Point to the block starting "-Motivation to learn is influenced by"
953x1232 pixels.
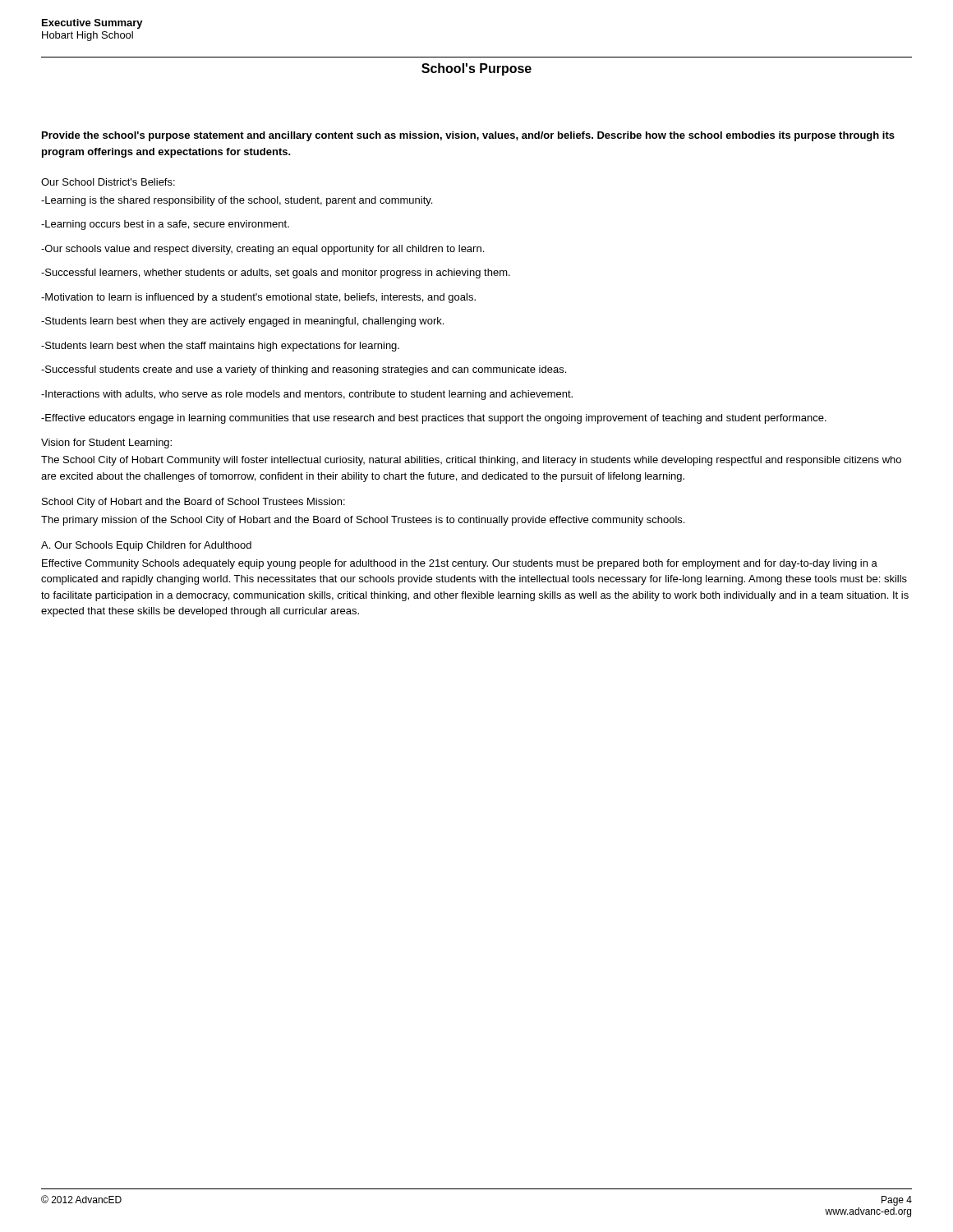pyautogui.click(x=259, y=297)
